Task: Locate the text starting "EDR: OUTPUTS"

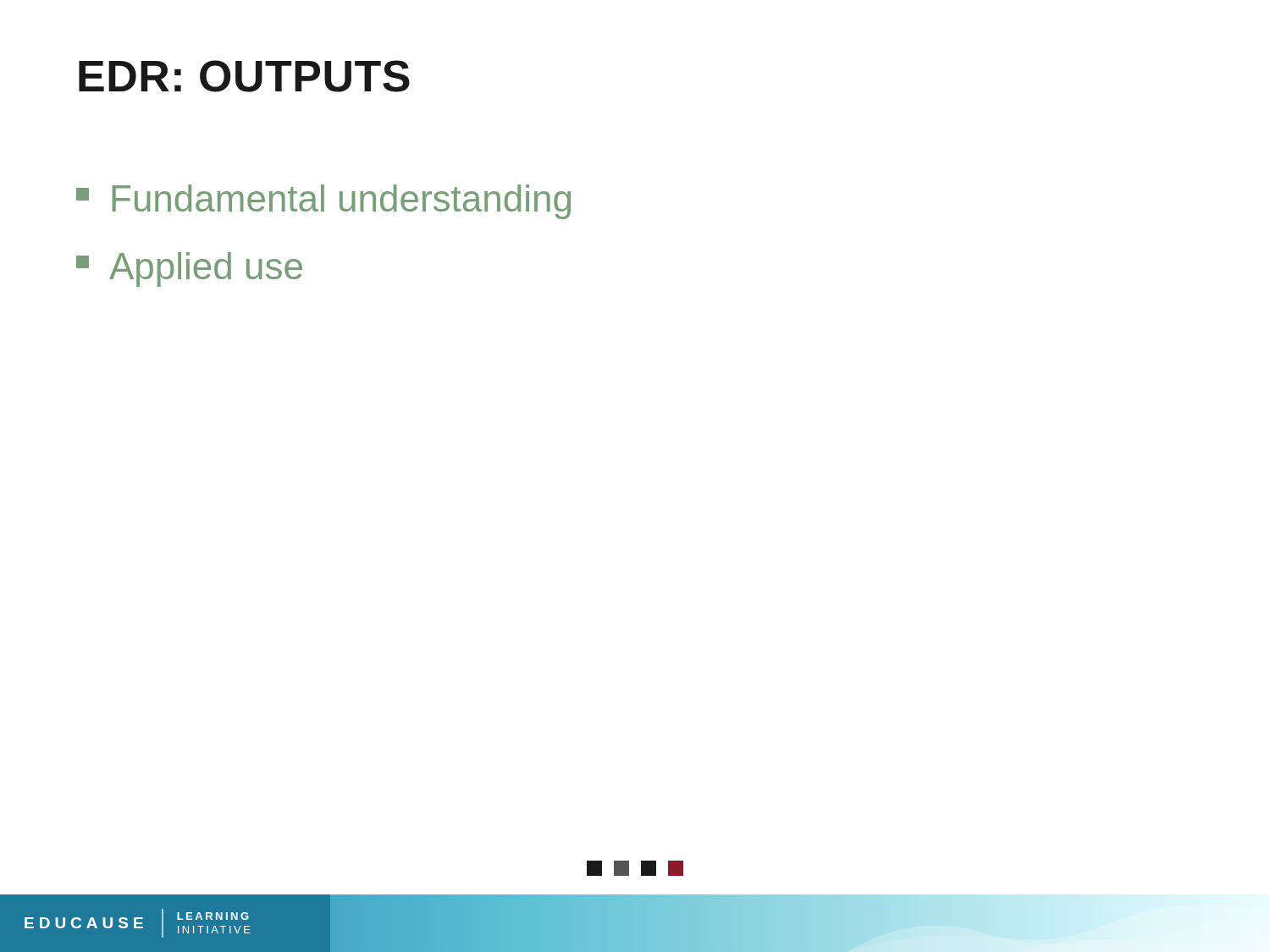Action: (244, 76)
